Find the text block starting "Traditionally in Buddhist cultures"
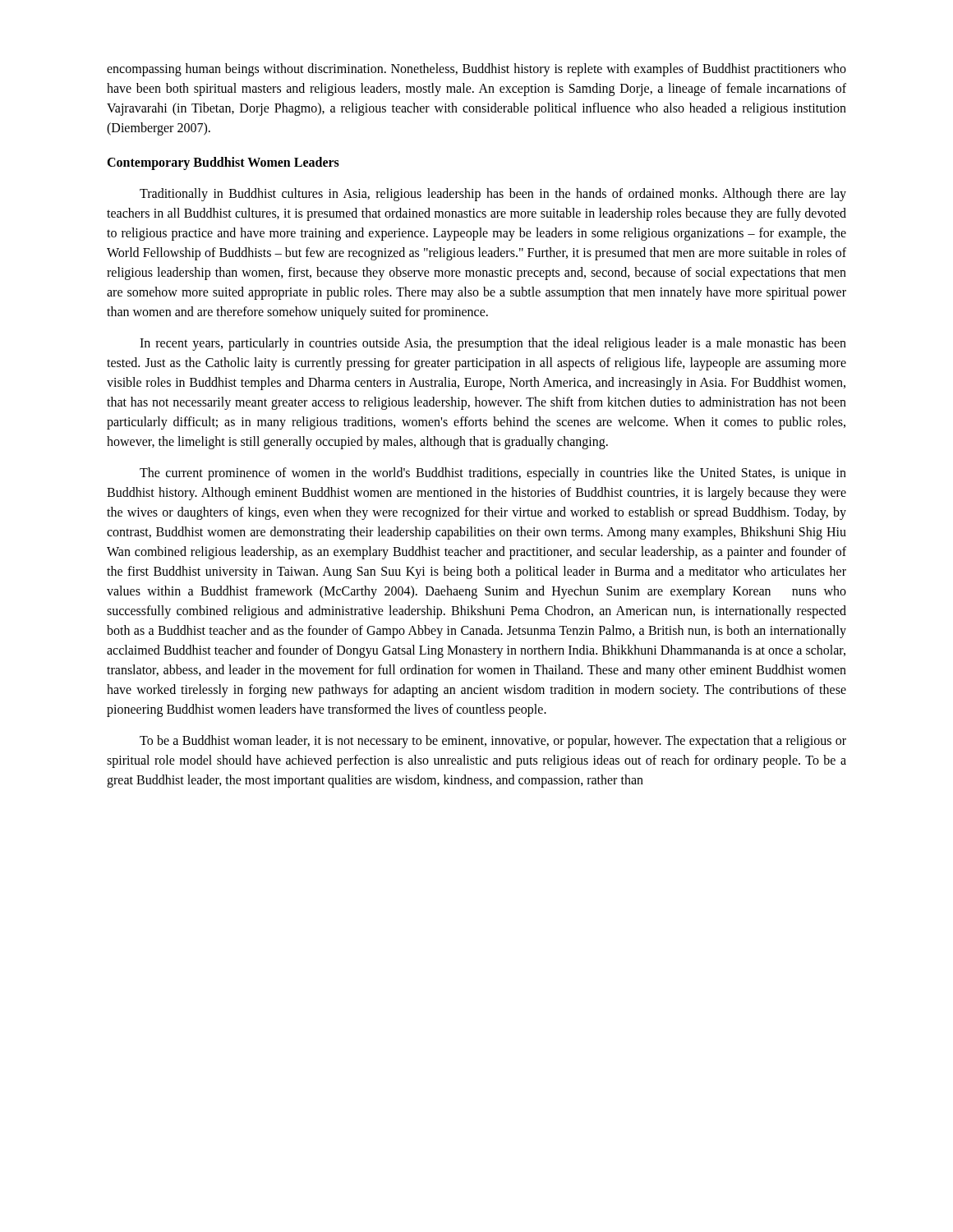 point(476,253)
